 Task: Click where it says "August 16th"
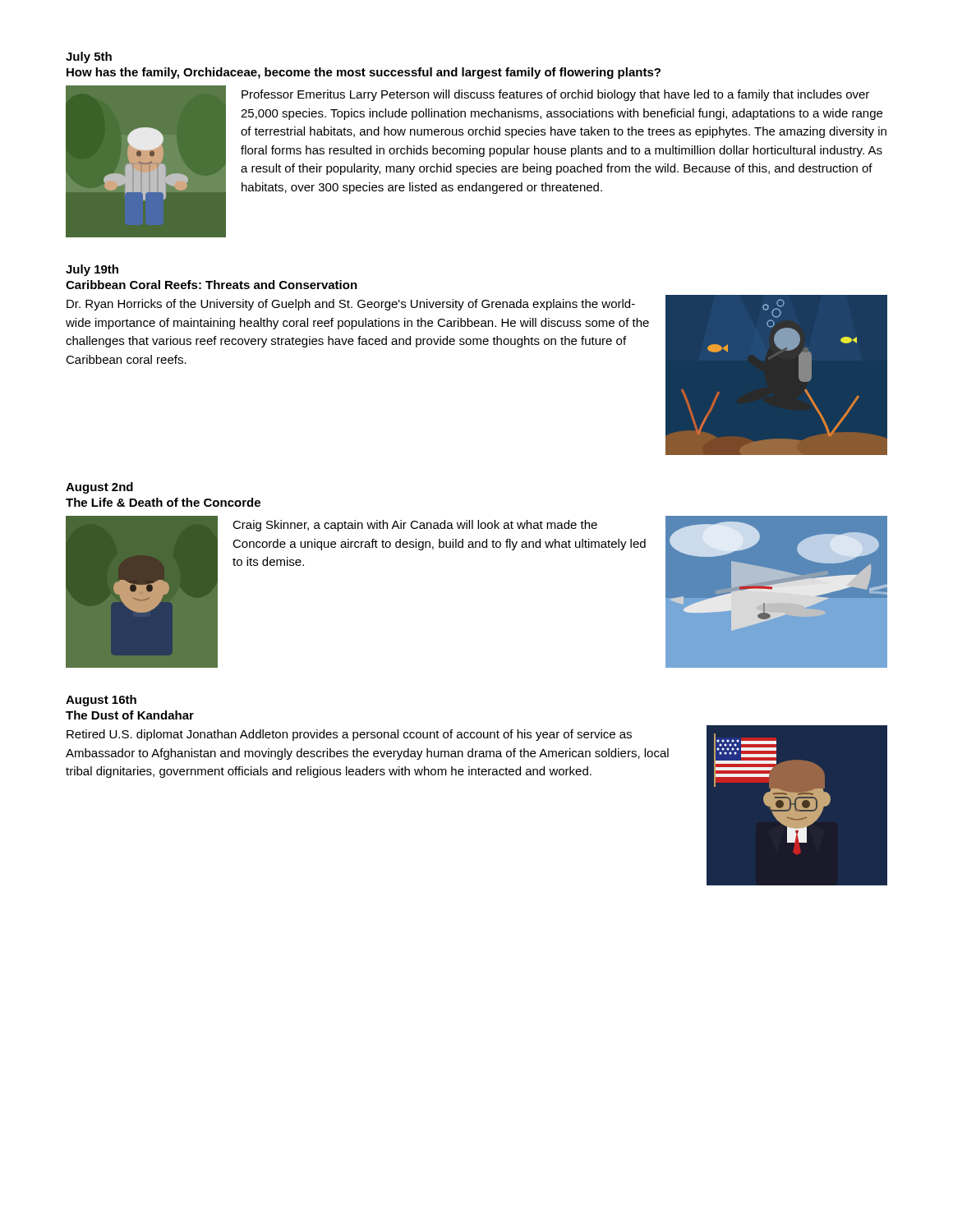point(101,699)
